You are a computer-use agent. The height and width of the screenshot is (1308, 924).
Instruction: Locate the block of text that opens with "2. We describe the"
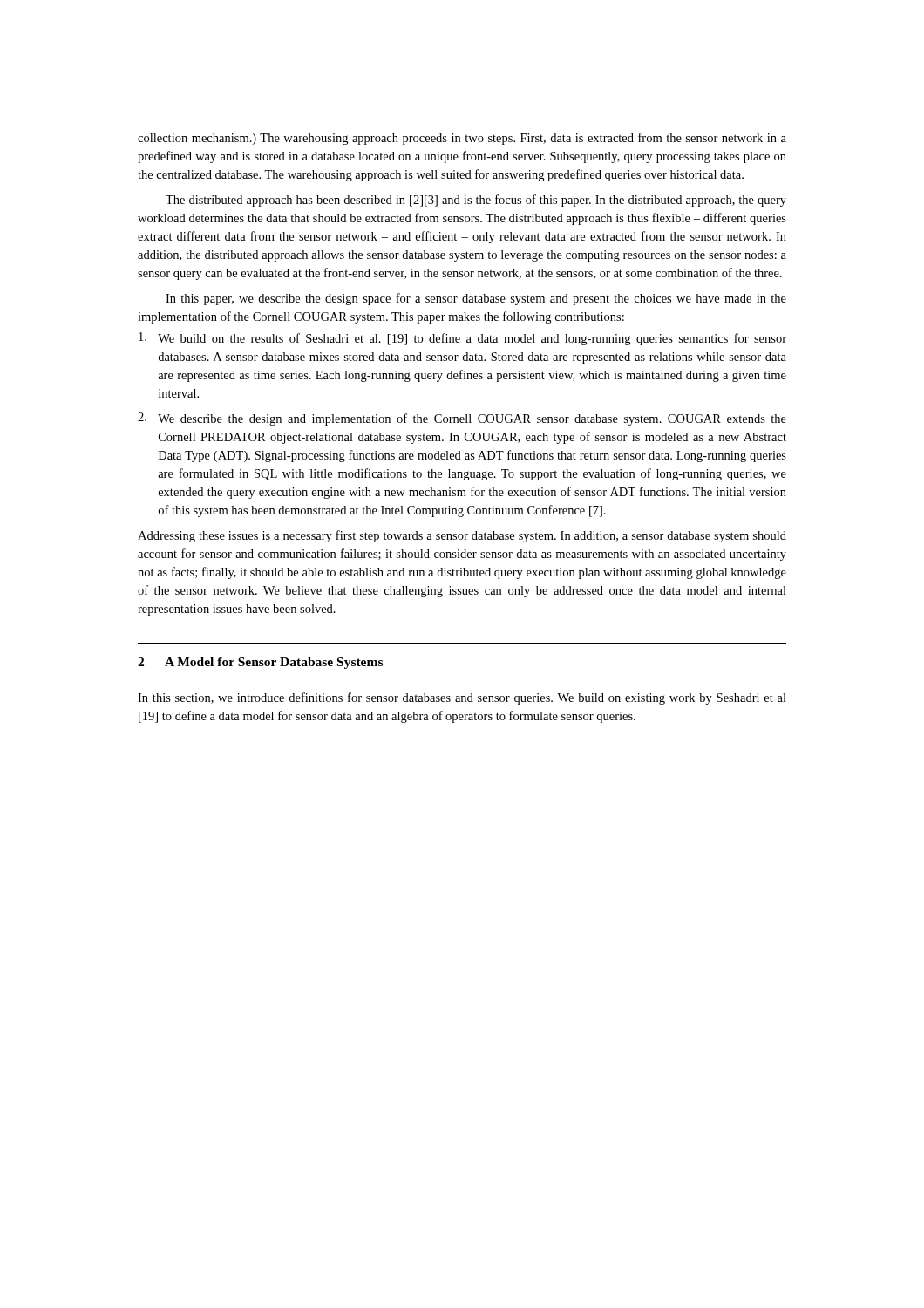(x=462, y=465)
